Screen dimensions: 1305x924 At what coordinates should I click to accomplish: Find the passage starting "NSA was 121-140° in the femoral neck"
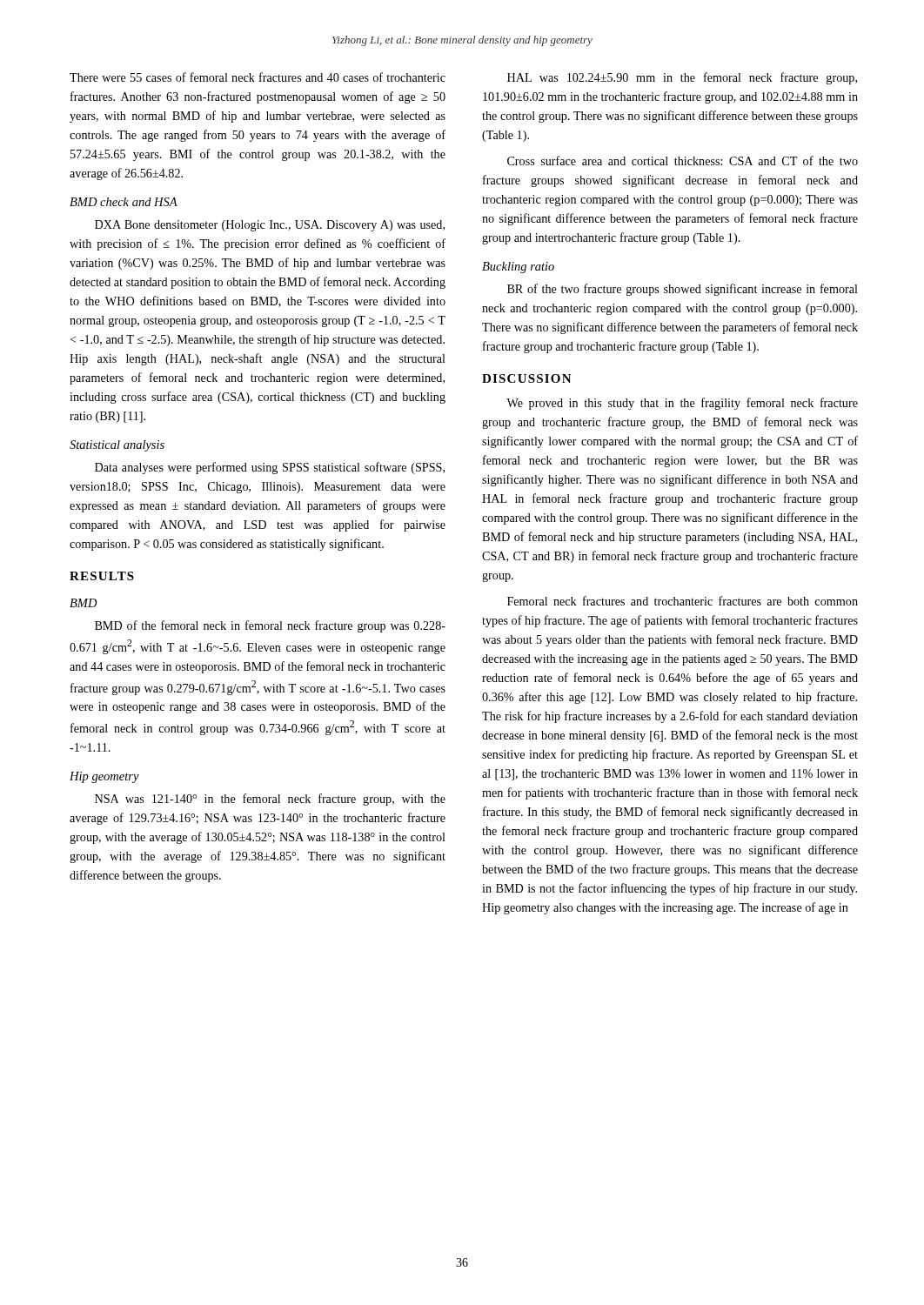point(258,837)
